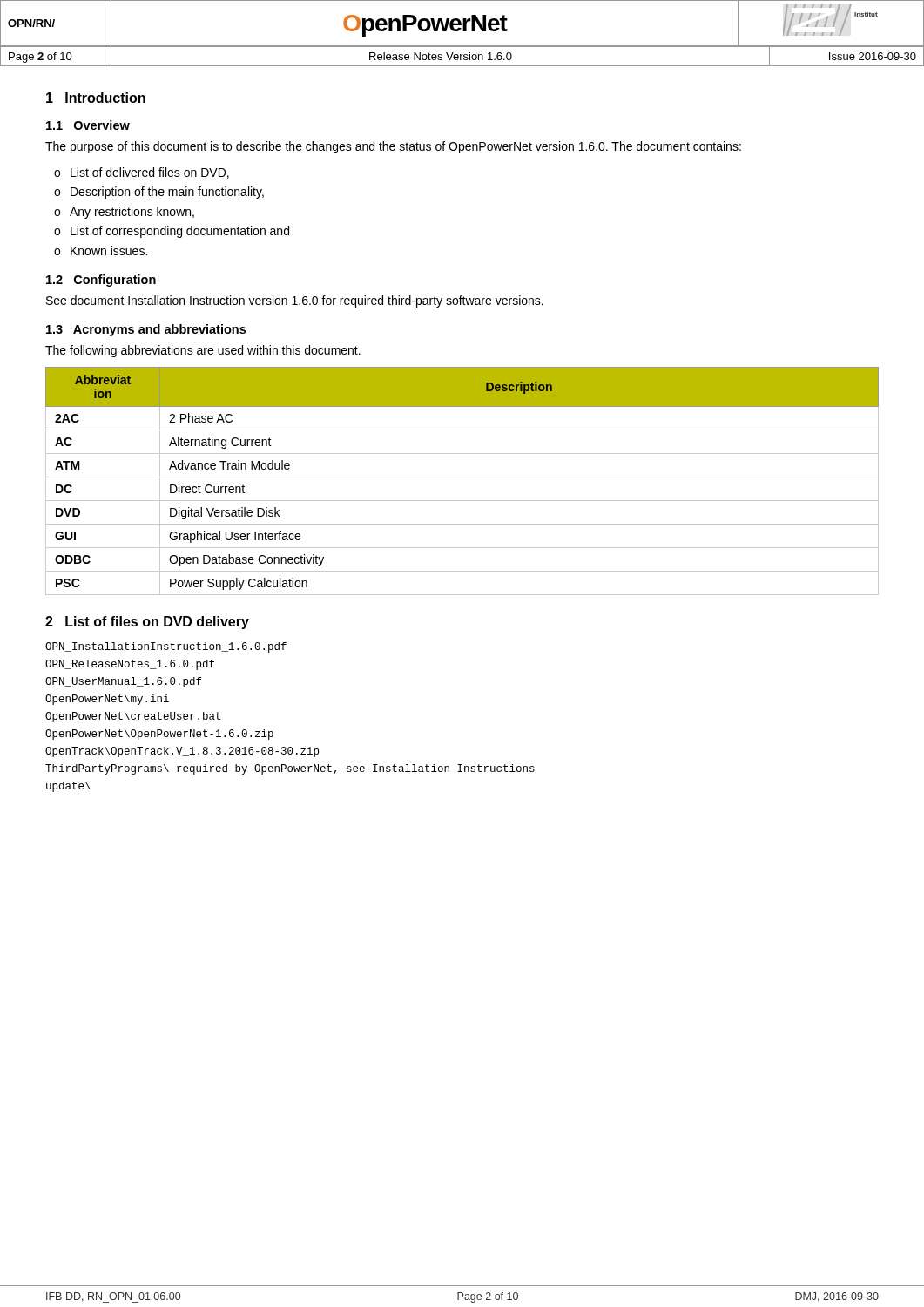924x1307 pixels.
Task: Point to the block beginning "OPN_InstallationInstruction_1.6.0.pdf OPN_ReleaseNotes_1.6.0.pdf OPN_UserManual_1.6.0.pdf OpenPowerNet\my.ini OpenPowerNet\createUser.bat OpenPowerNet\OpenPowerNet-1.6.0.zip OpenTrack\OpenTrack.V_1.8.3.2016-08-30.zip ThirdPartyPrograms\"
Action: click(x=166, y=647)
